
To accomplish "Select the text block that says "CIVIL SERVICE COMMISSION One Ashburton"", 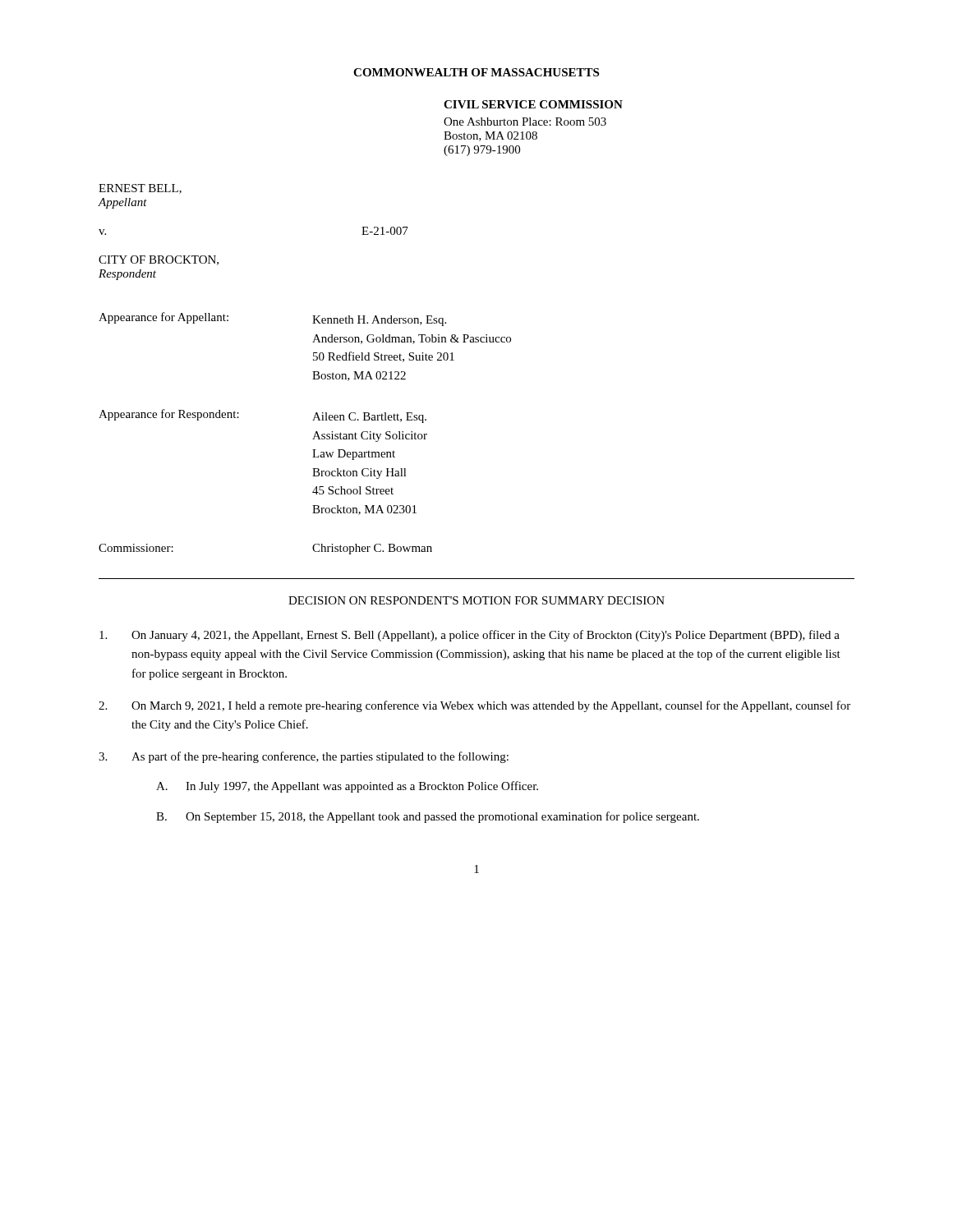I will [x=533, y=104].
